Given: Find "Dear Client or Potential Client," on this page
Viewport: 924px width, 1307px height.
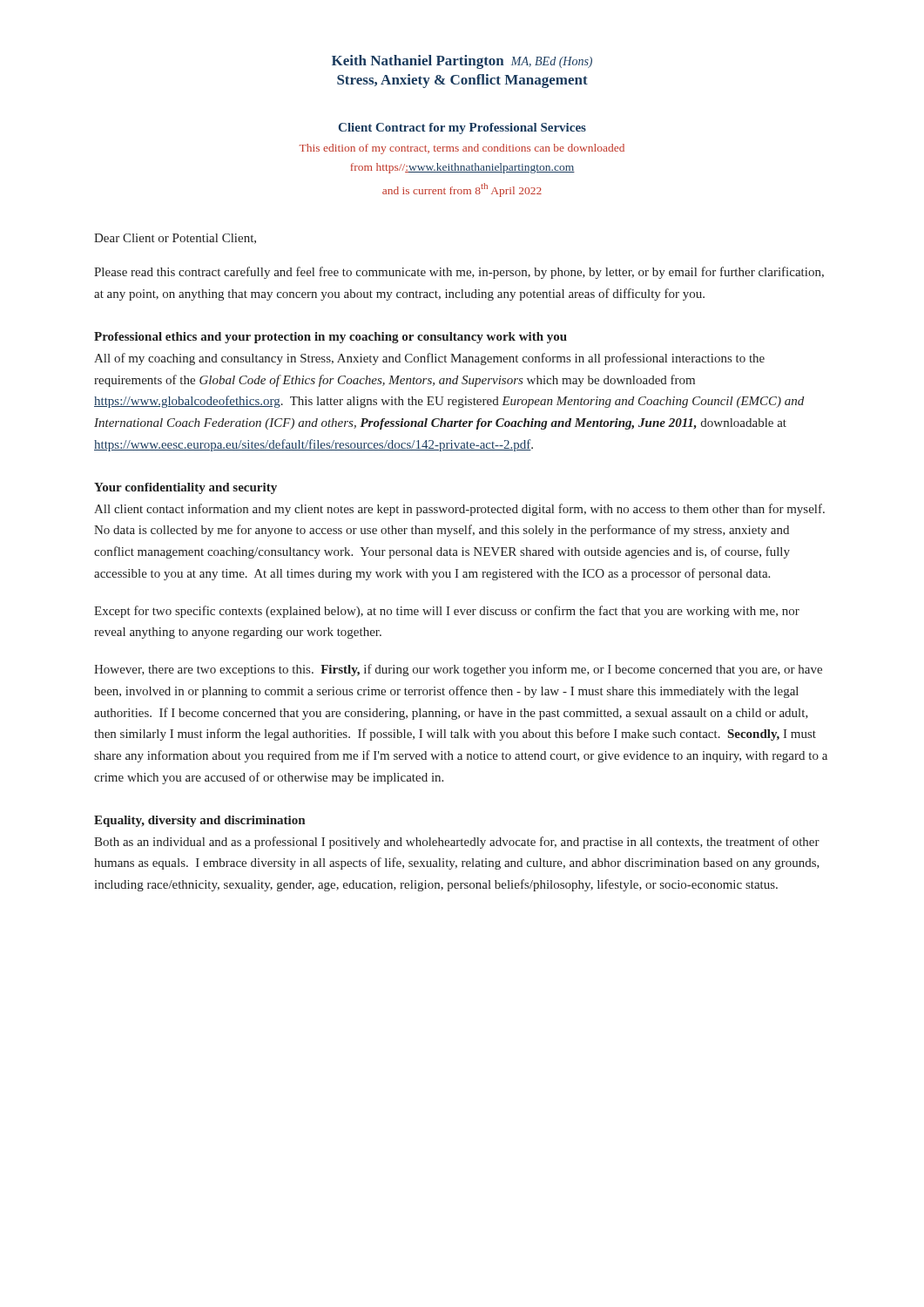Looking at the screenshot, I should (x=176, y=238).
